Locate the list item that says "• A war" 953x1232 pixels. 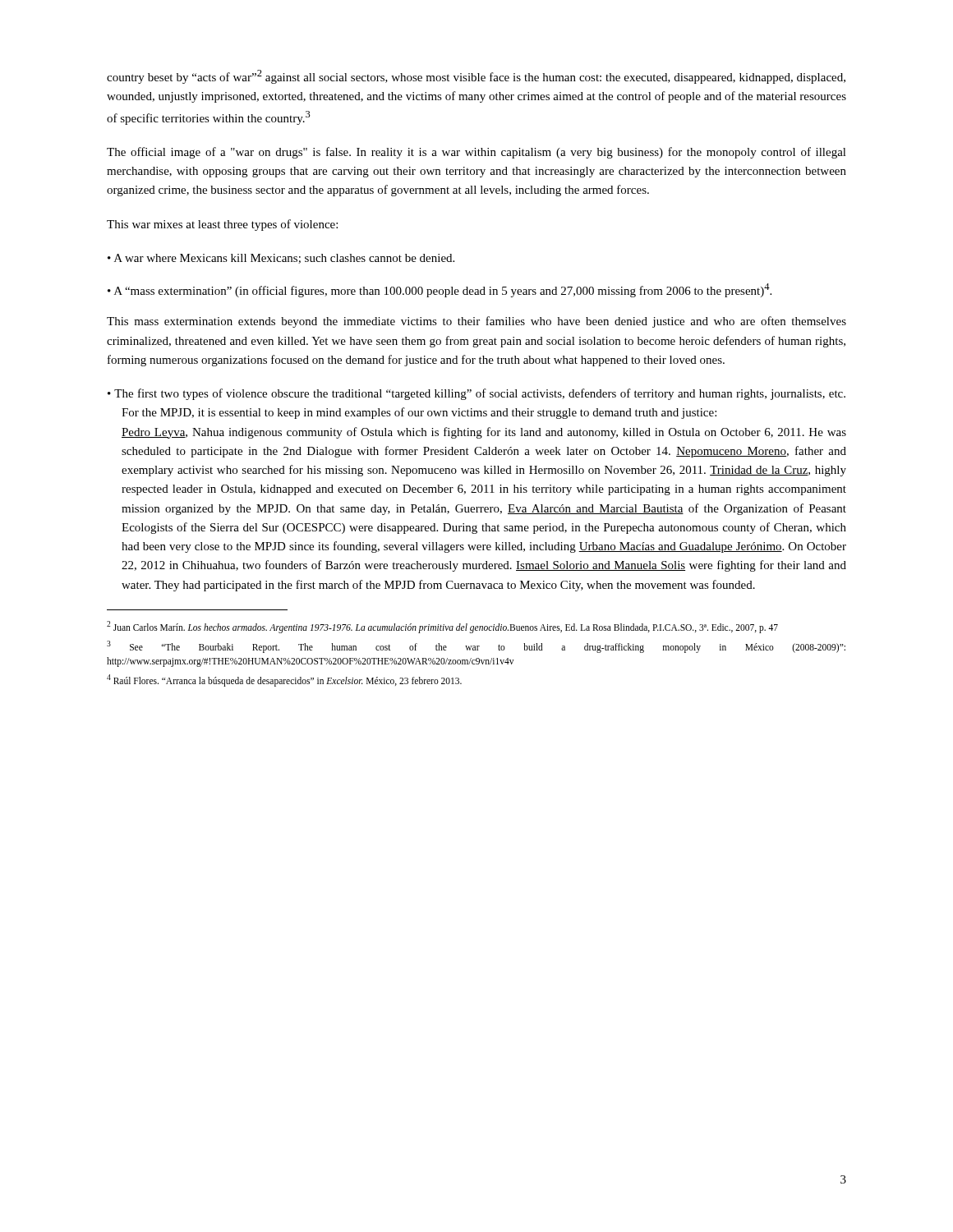pos(281,258)
